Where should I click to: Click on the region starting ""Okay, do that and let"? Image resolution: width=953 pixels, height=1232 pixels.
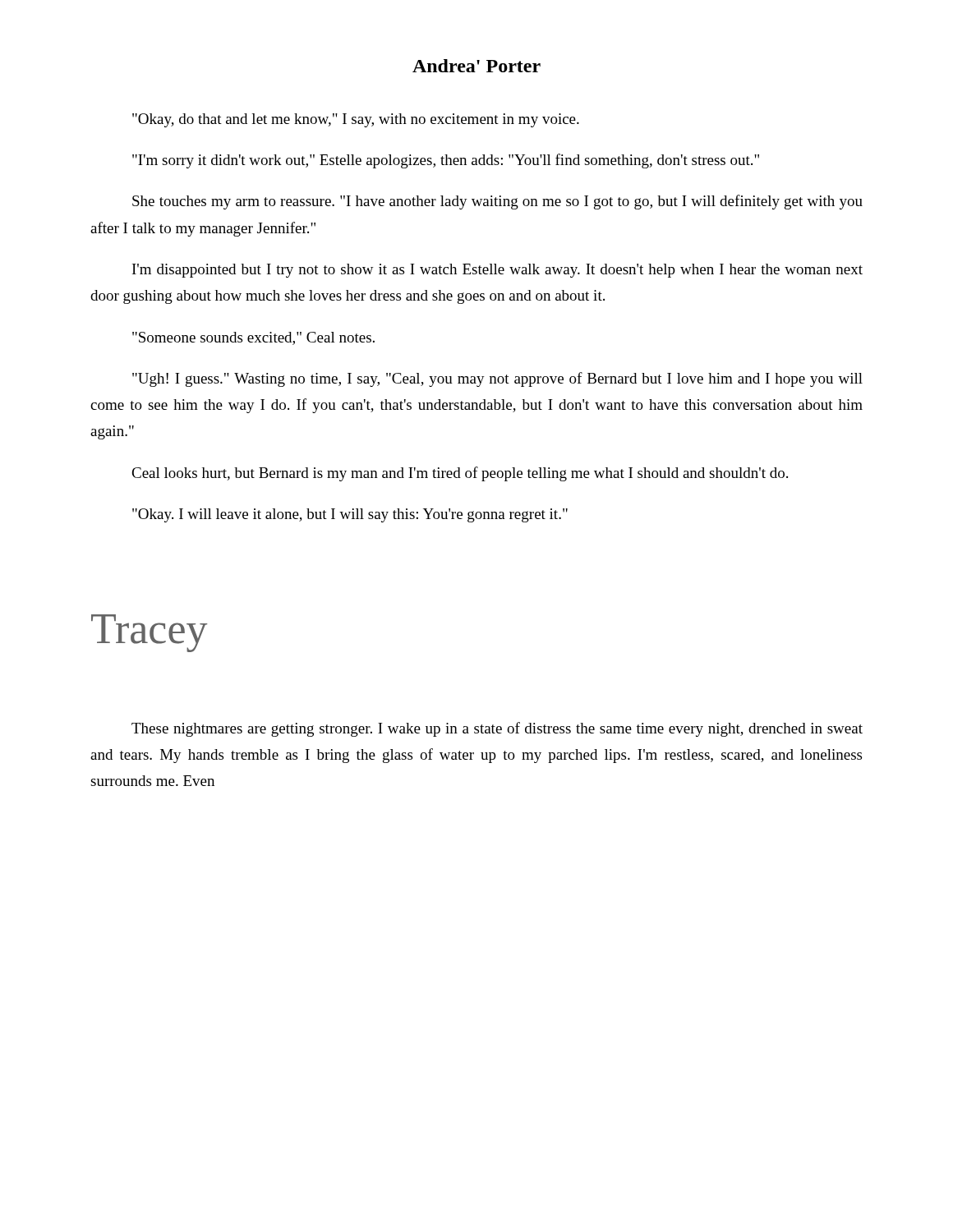356,119
